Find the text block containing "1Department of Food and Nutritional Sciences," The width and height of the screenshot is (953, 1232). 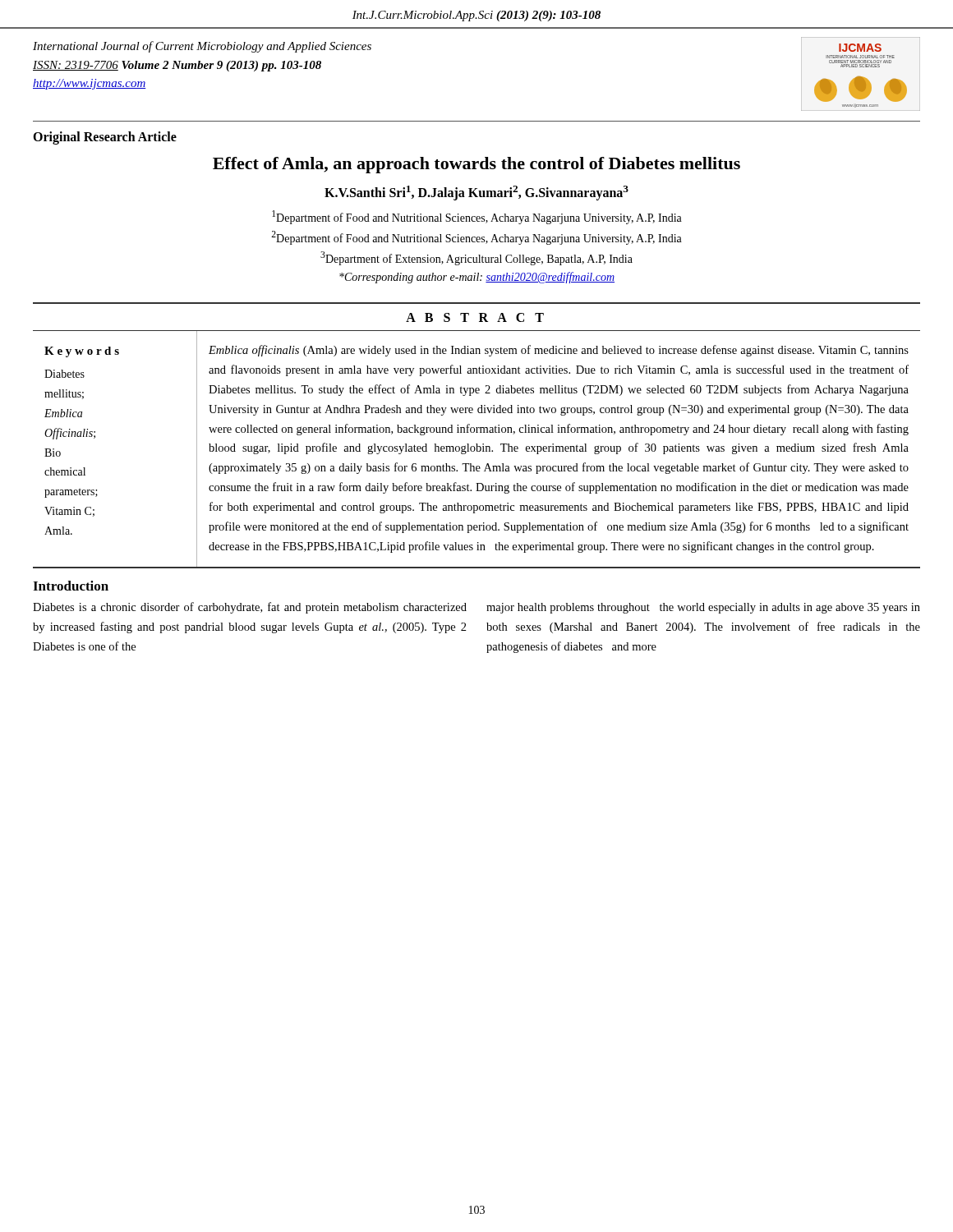pyautogui.click(x=476, y=246)
